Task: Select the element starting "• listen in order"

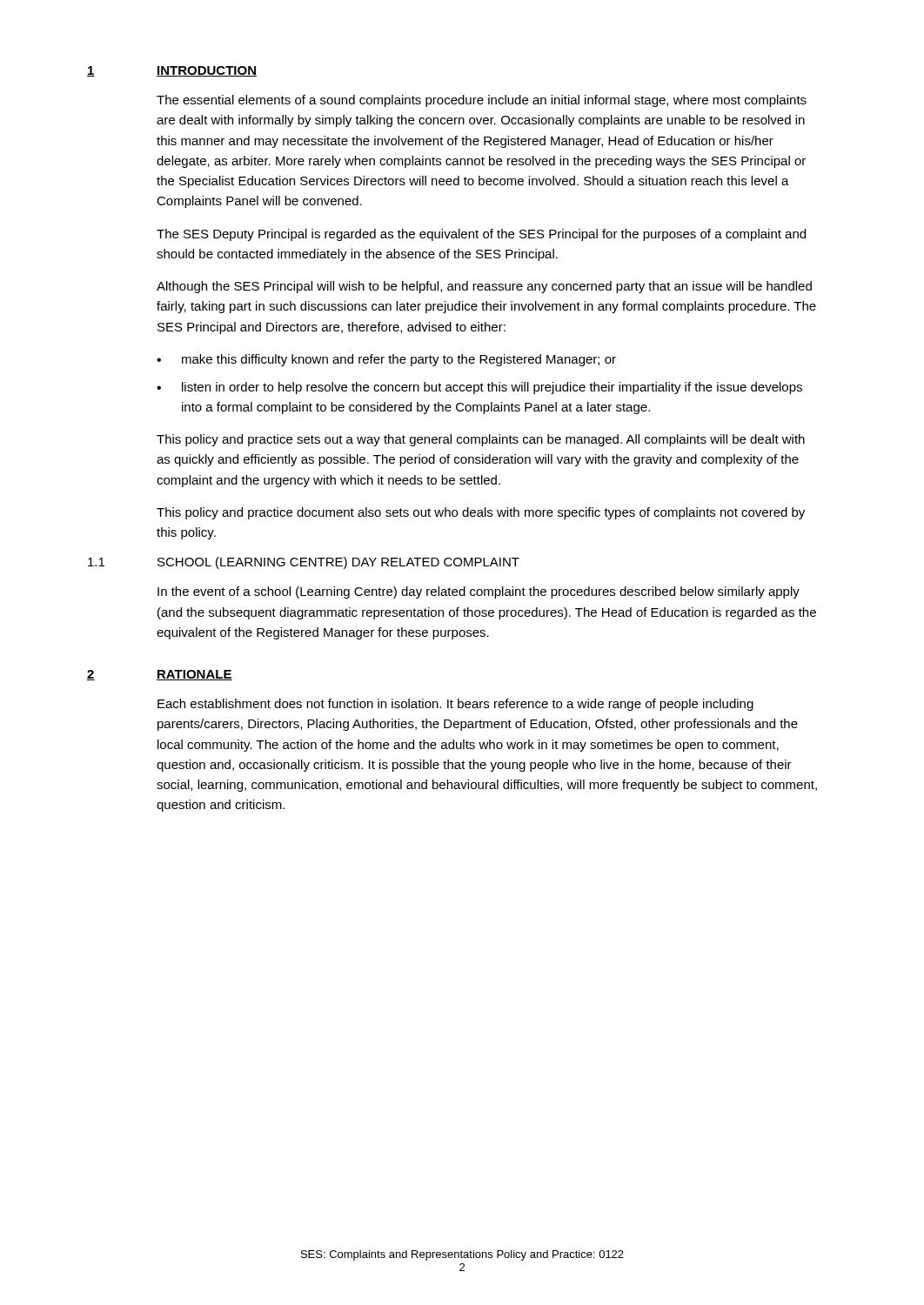Action: coord(488,397)
